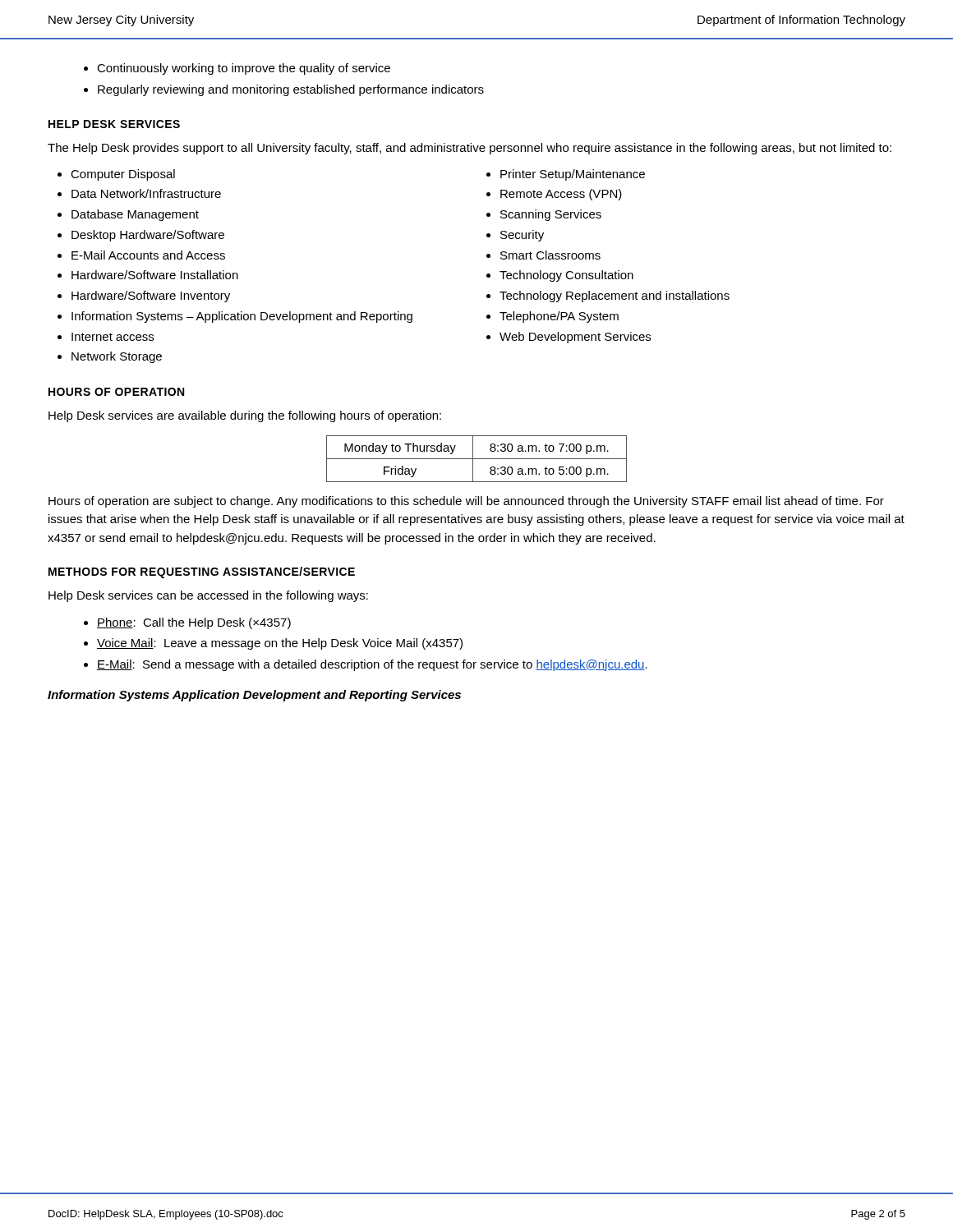Navigate to the text starting "Technology Consultation"

567,275
